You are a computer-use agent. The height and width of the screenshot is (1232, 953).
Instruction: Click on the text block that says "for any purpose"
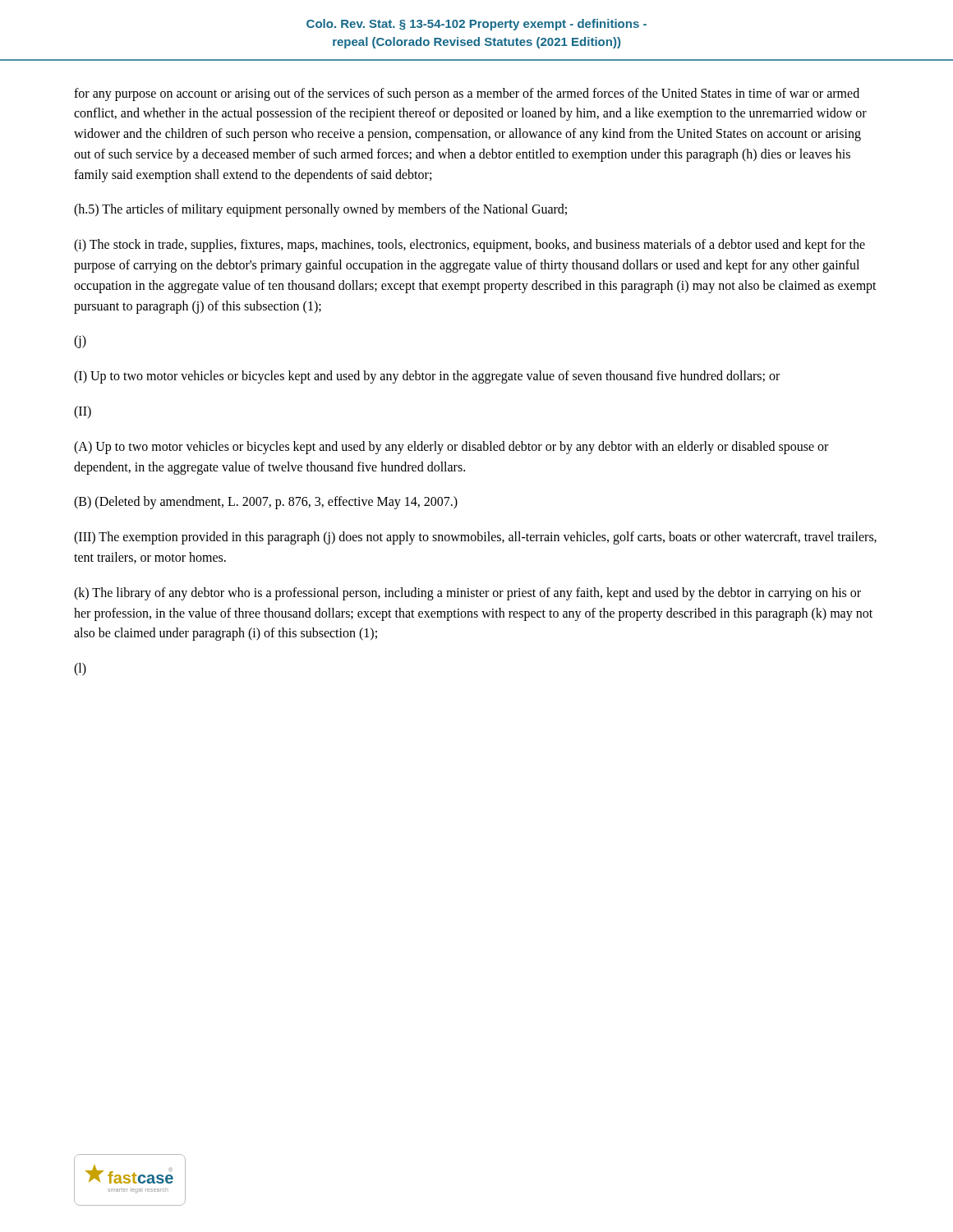[470, 134]
